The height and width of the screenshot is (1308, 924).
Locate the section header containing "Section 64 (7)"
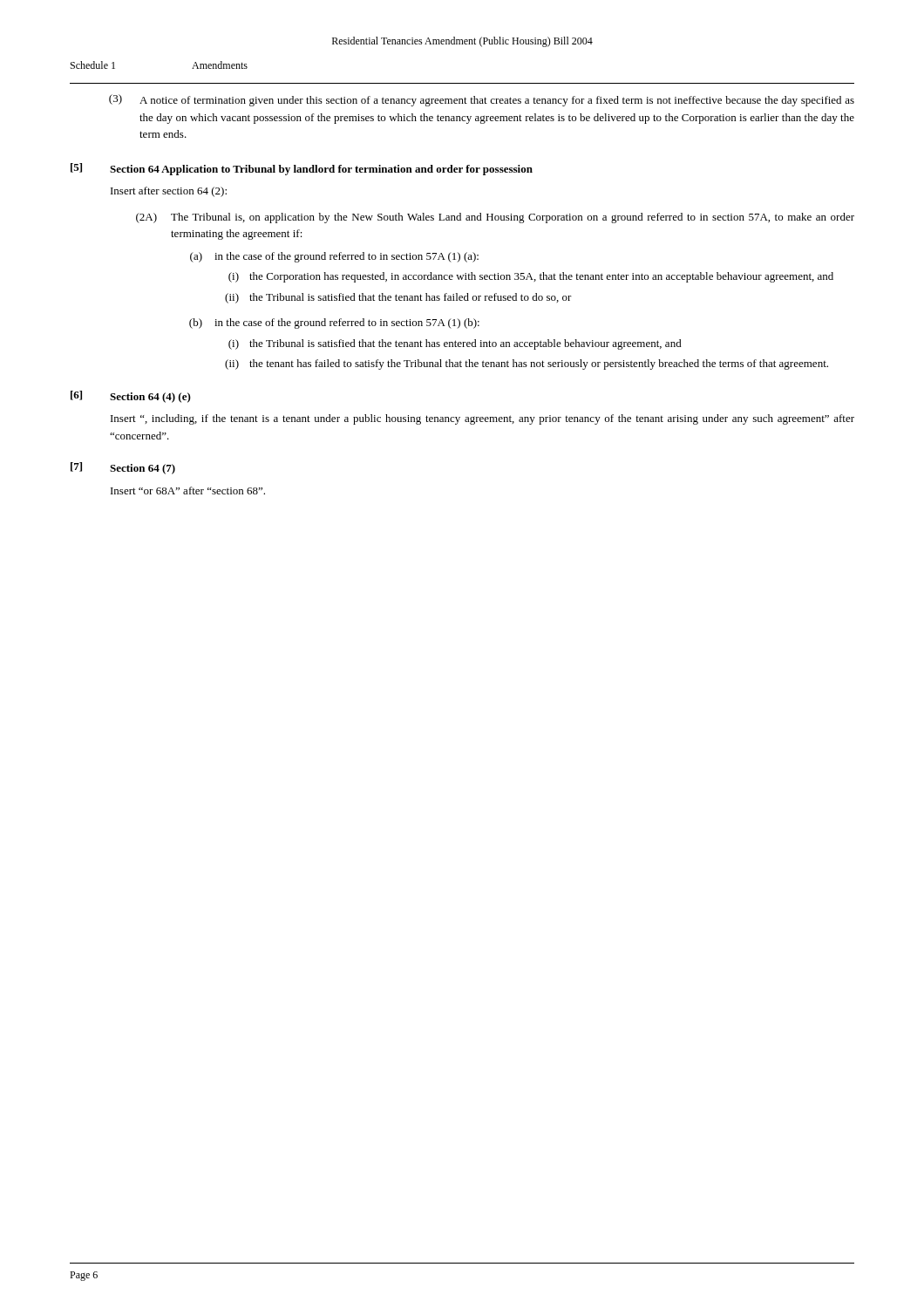143,468
